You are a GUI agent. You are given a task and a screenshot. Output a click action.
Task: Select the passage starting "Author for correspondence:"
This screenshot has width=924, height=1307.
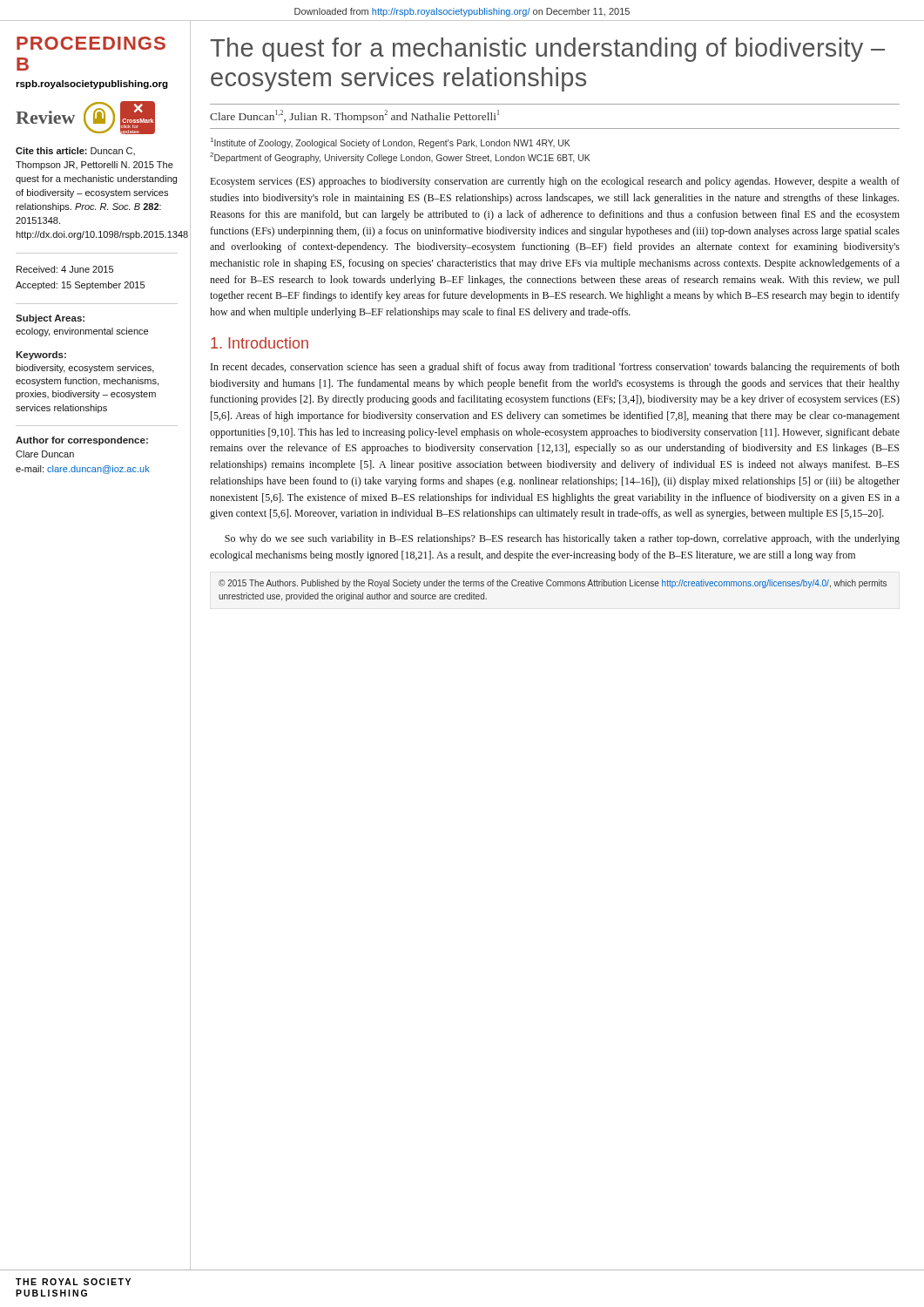pyautogui.click(x=82, y=440)
